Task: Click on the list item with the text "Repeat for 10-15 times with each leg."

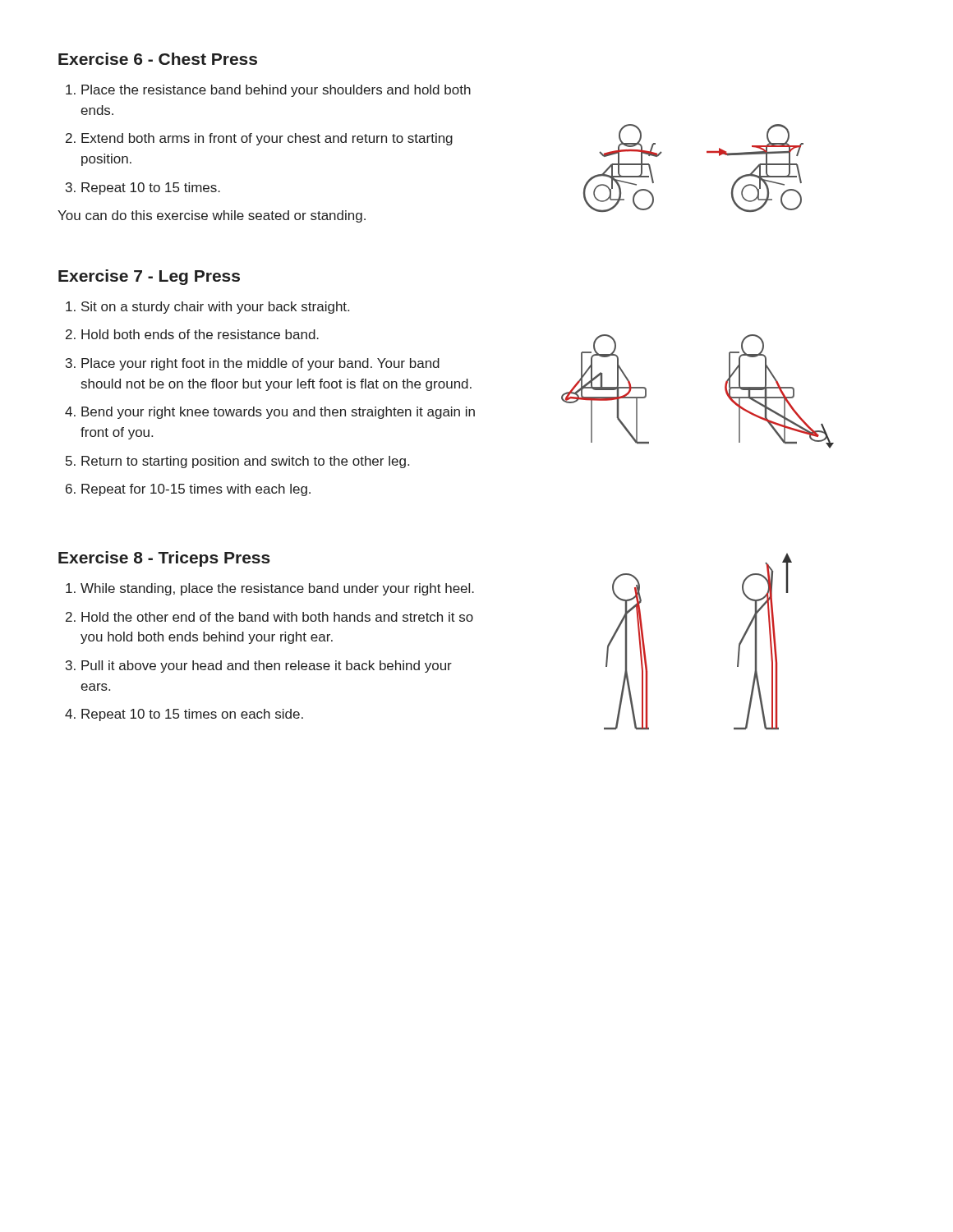Action: point(196,489)
